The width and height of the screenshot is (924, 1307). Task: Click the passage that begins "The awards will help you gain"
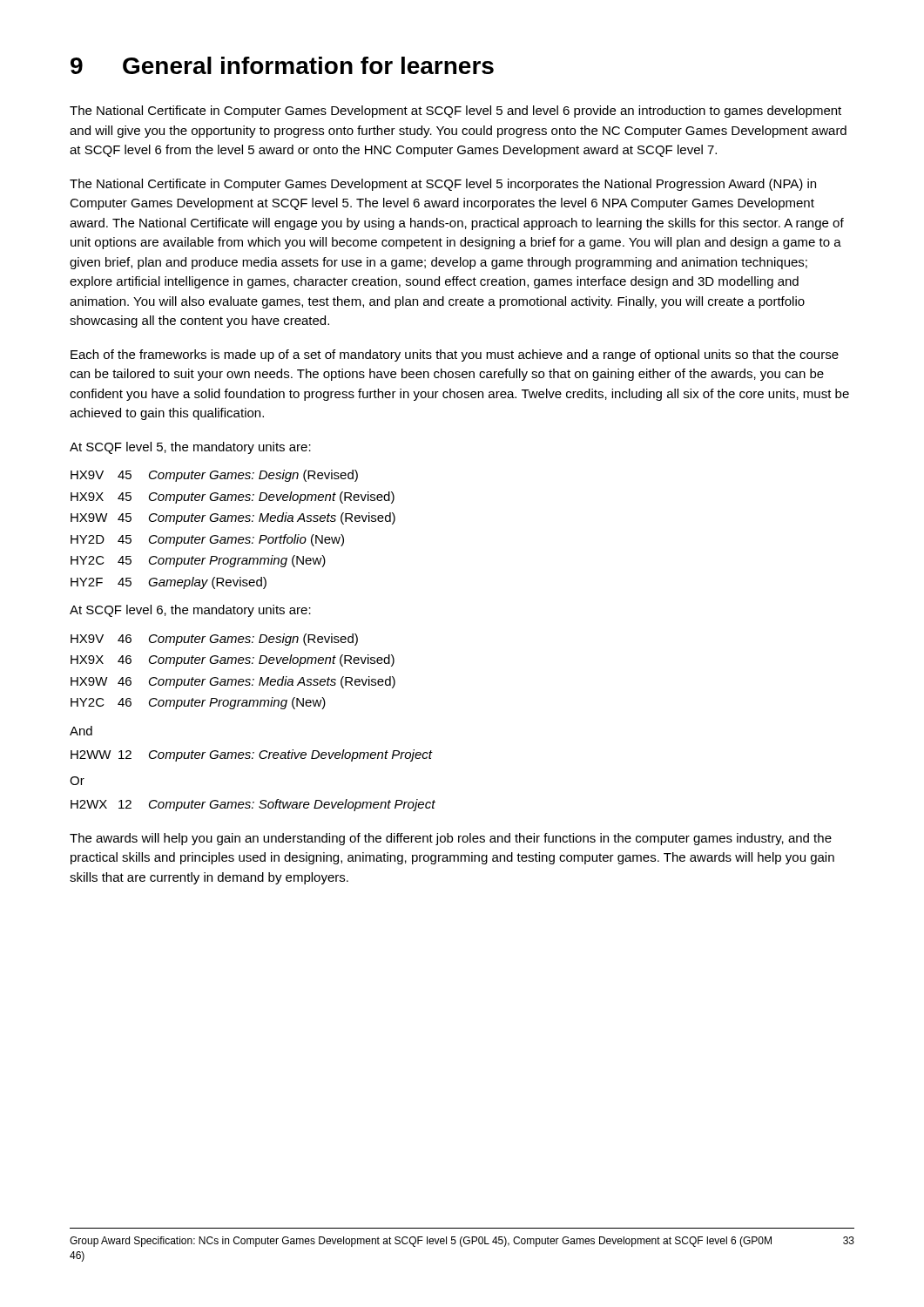(452, 857)
